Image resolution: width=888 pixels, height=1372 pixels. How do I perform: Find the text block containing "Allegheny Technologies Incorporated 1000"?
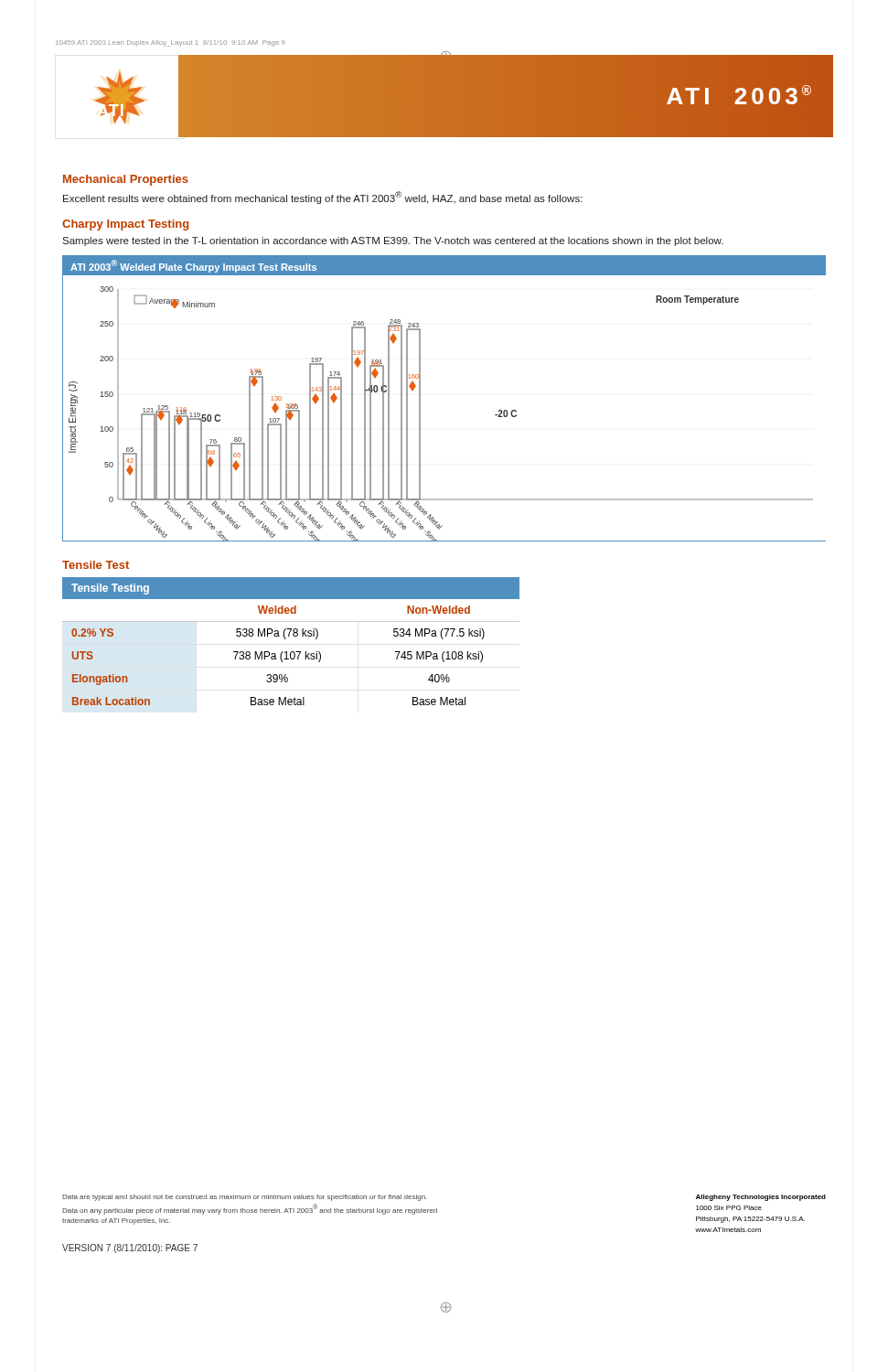click(x=761, y=1213)
